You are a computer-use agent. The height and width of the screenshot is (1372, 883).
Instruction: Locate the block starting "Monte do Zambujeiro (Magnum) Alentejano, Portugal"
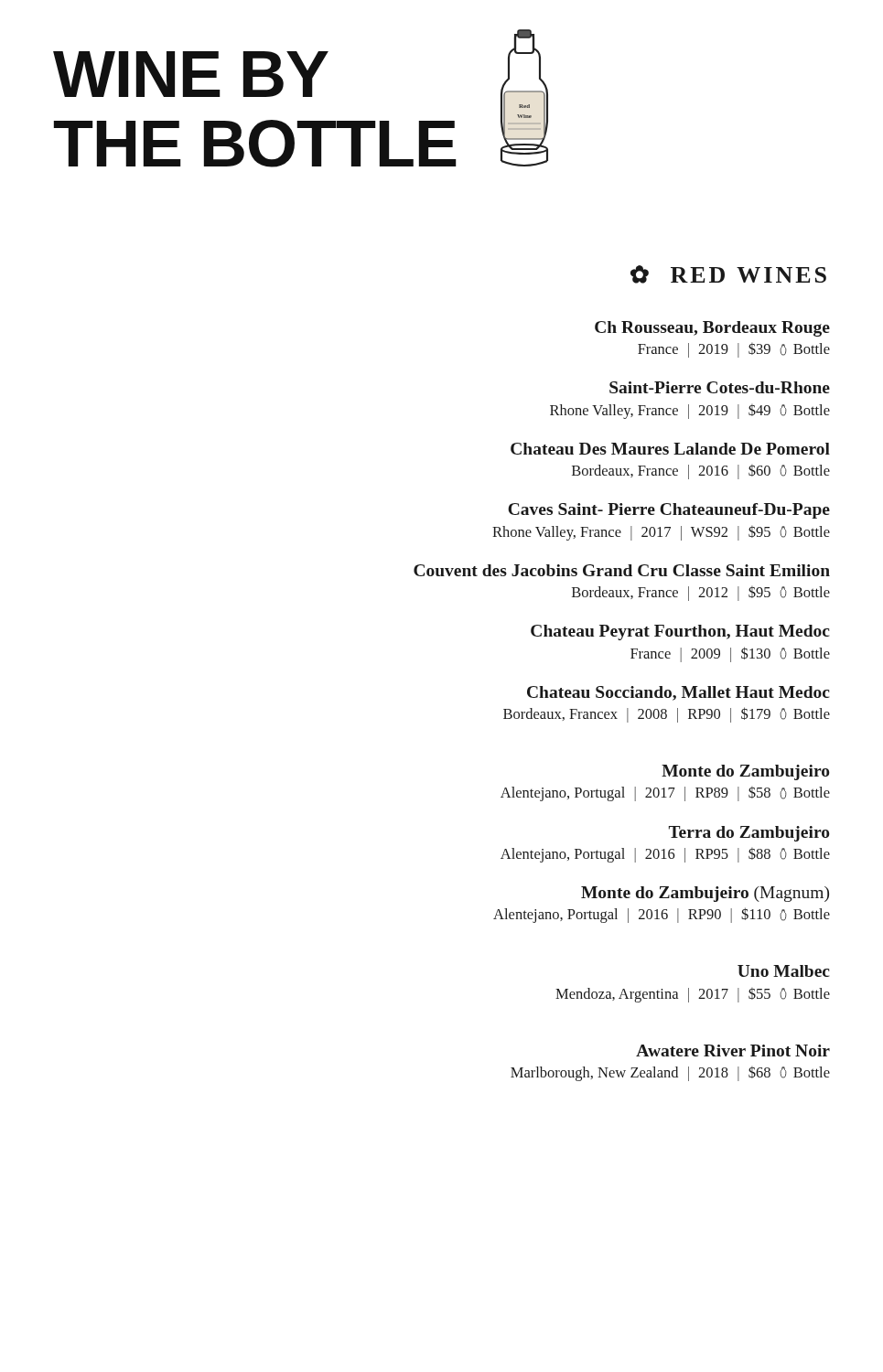705,894
